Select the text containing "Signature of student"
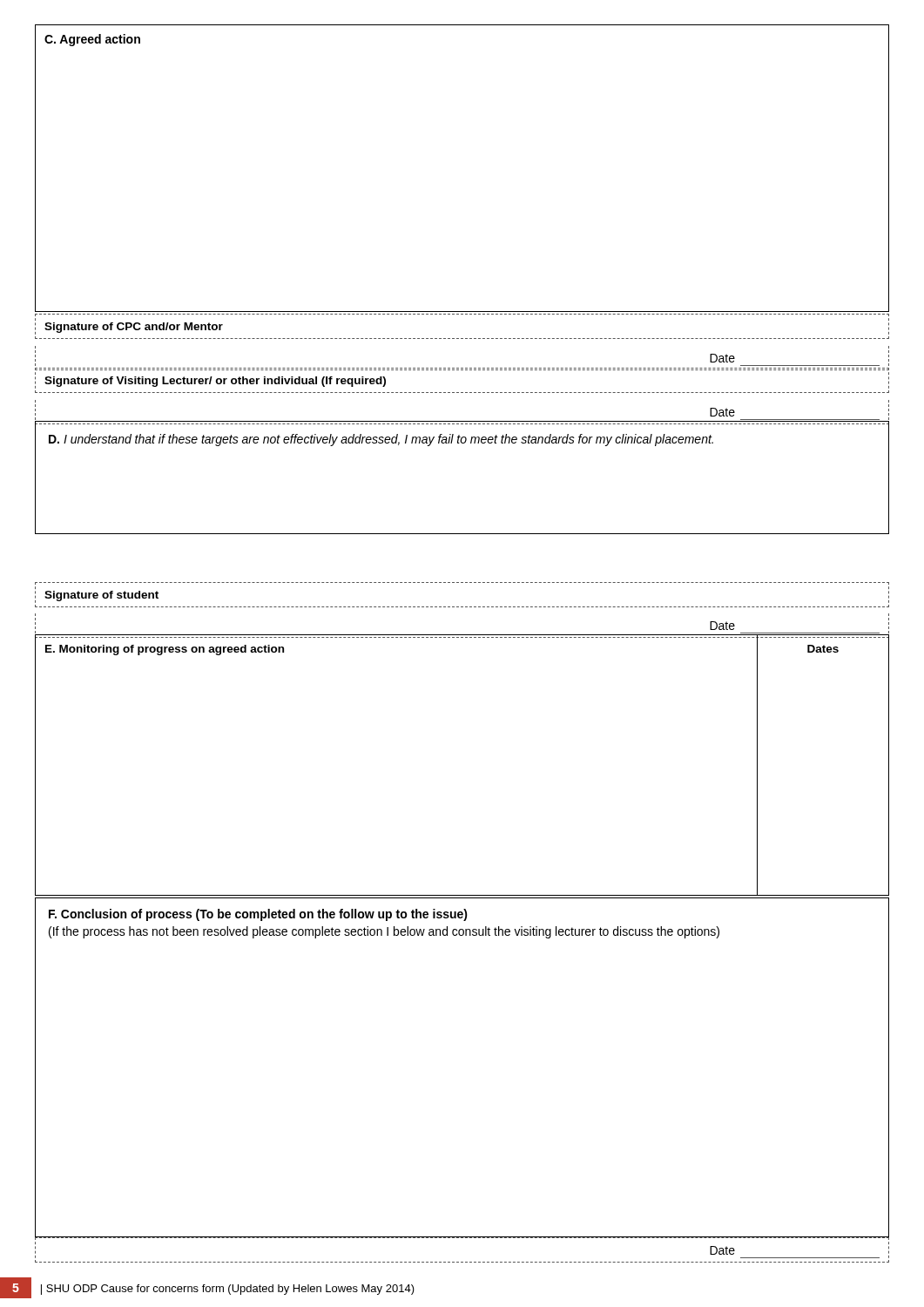The width and height of the screenshot is (924, 1307). coord(102,595)
